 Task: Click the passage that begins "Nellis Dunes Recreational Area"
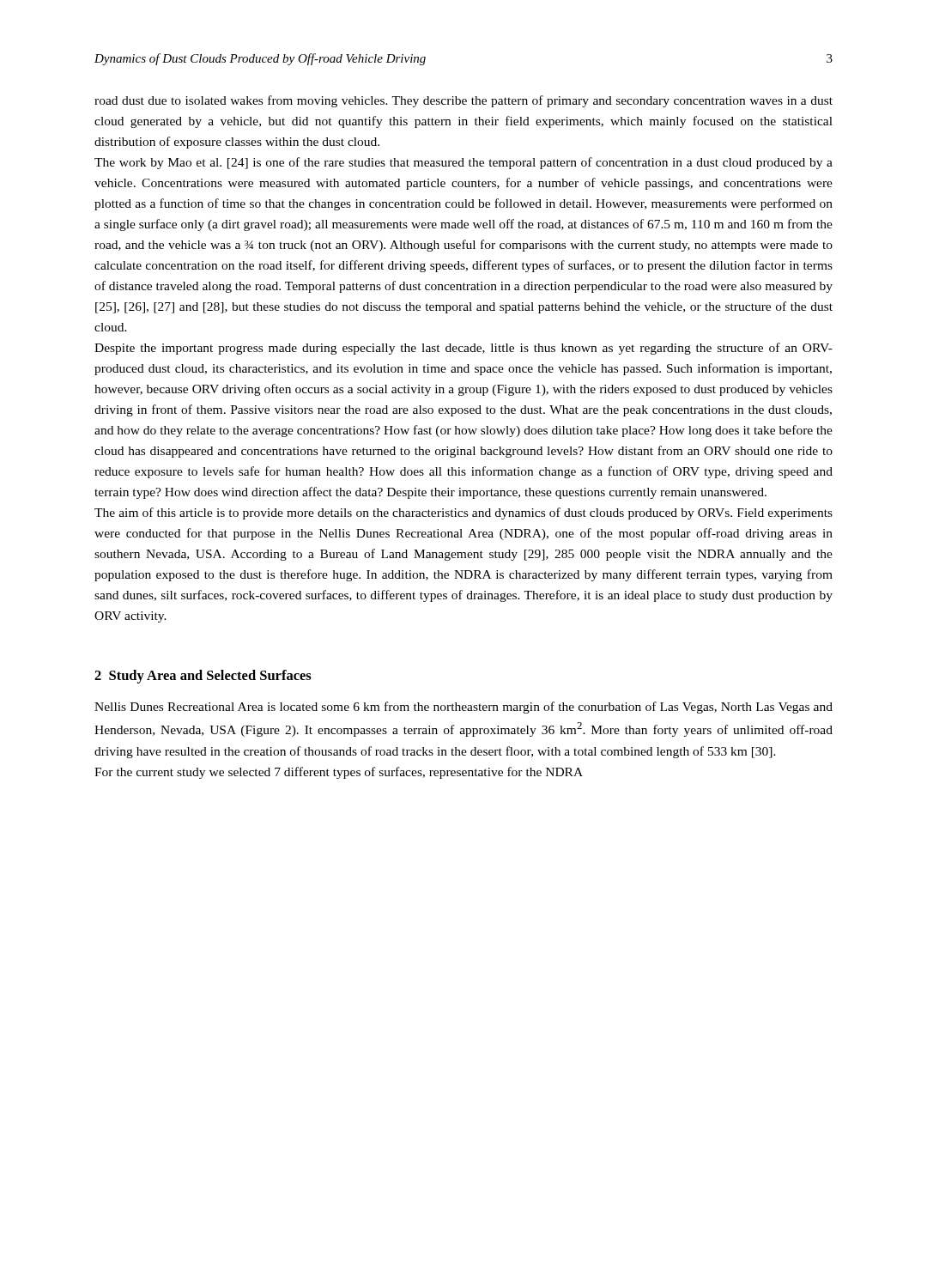(x=464, y=739)
